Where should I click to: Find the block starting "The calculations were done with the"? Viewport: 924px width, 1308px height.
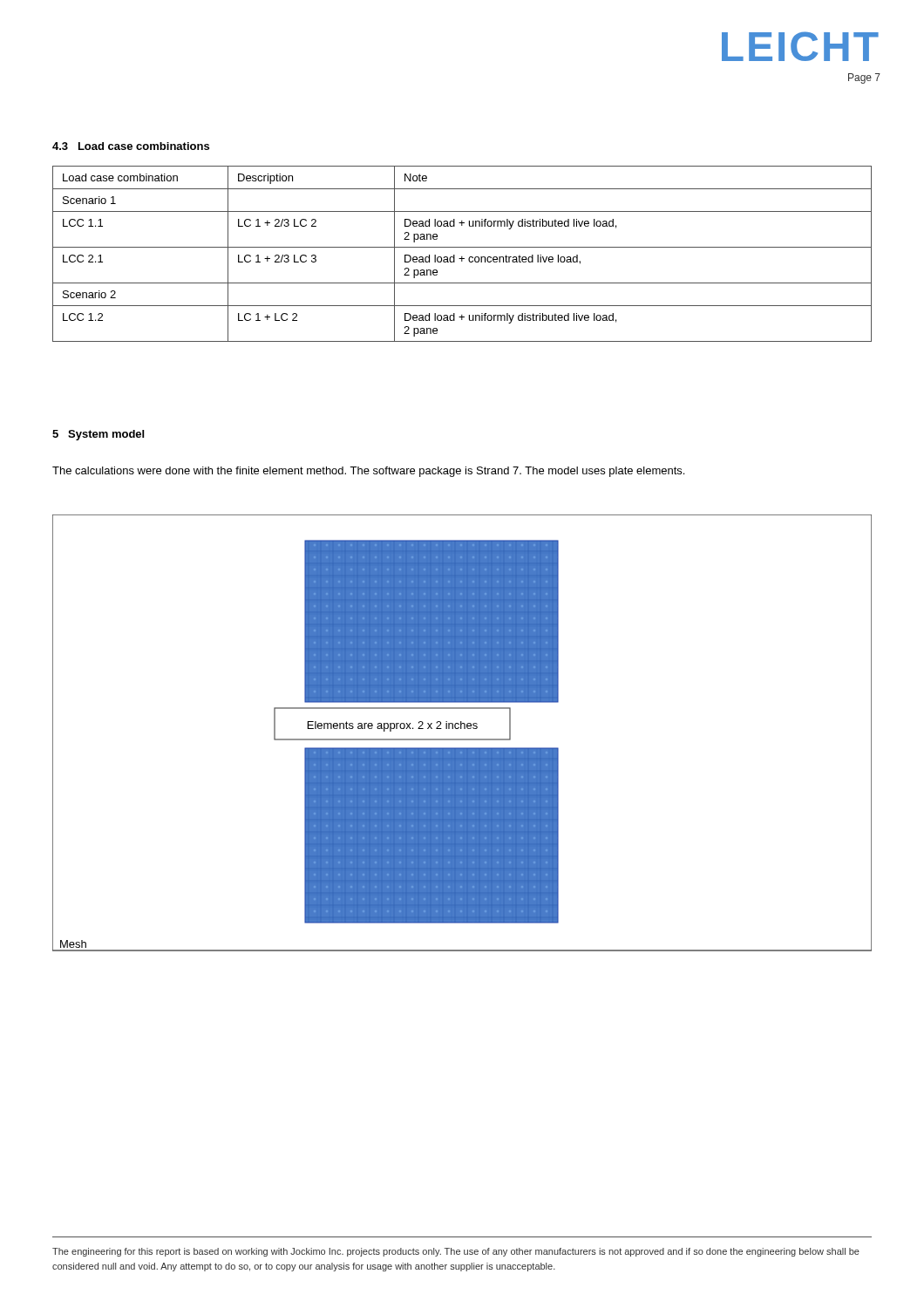click(369, 470)
